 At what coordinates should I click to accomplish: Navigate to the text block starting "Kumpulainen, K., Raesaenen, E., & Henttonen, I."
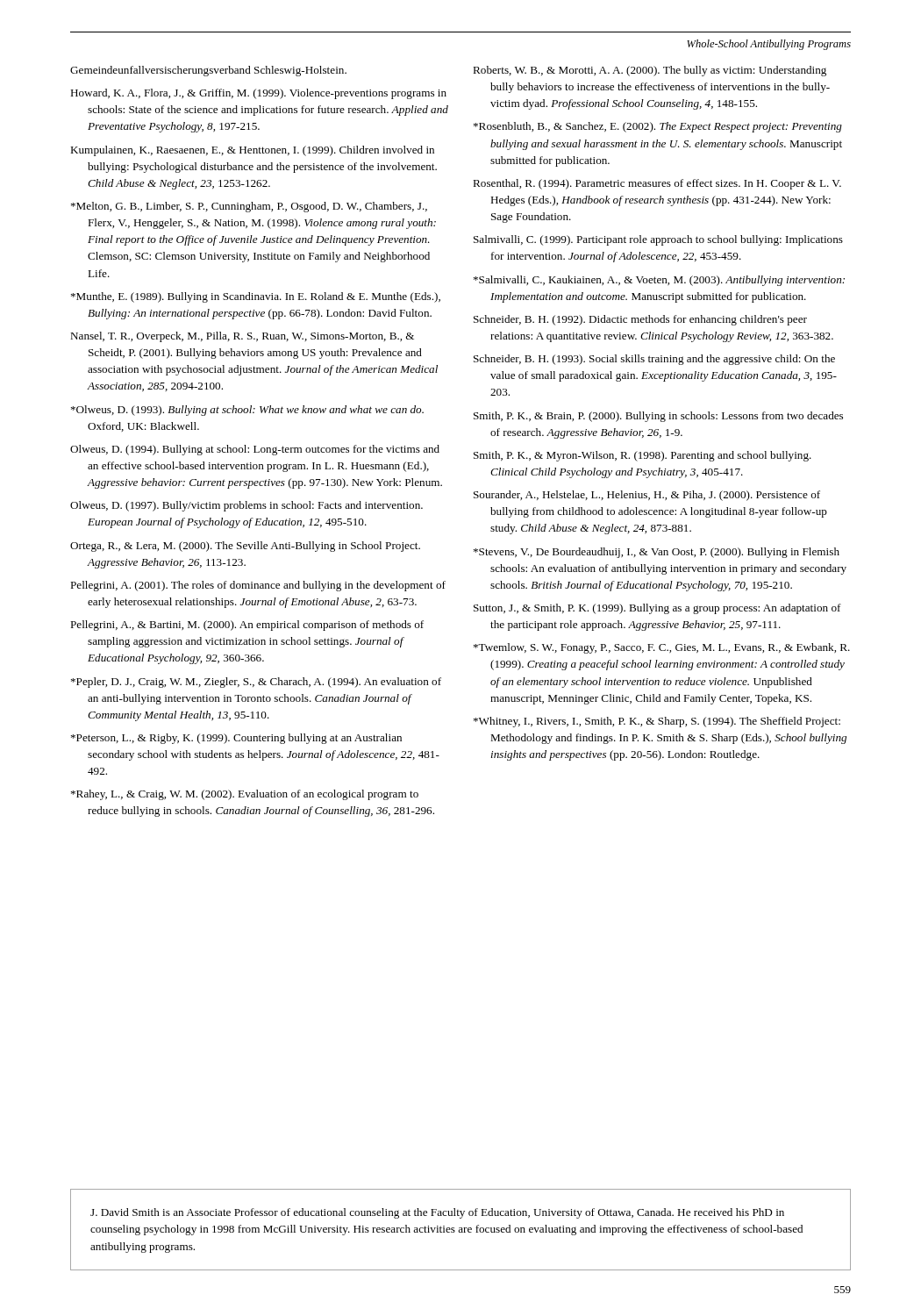[x=254, y=166]
